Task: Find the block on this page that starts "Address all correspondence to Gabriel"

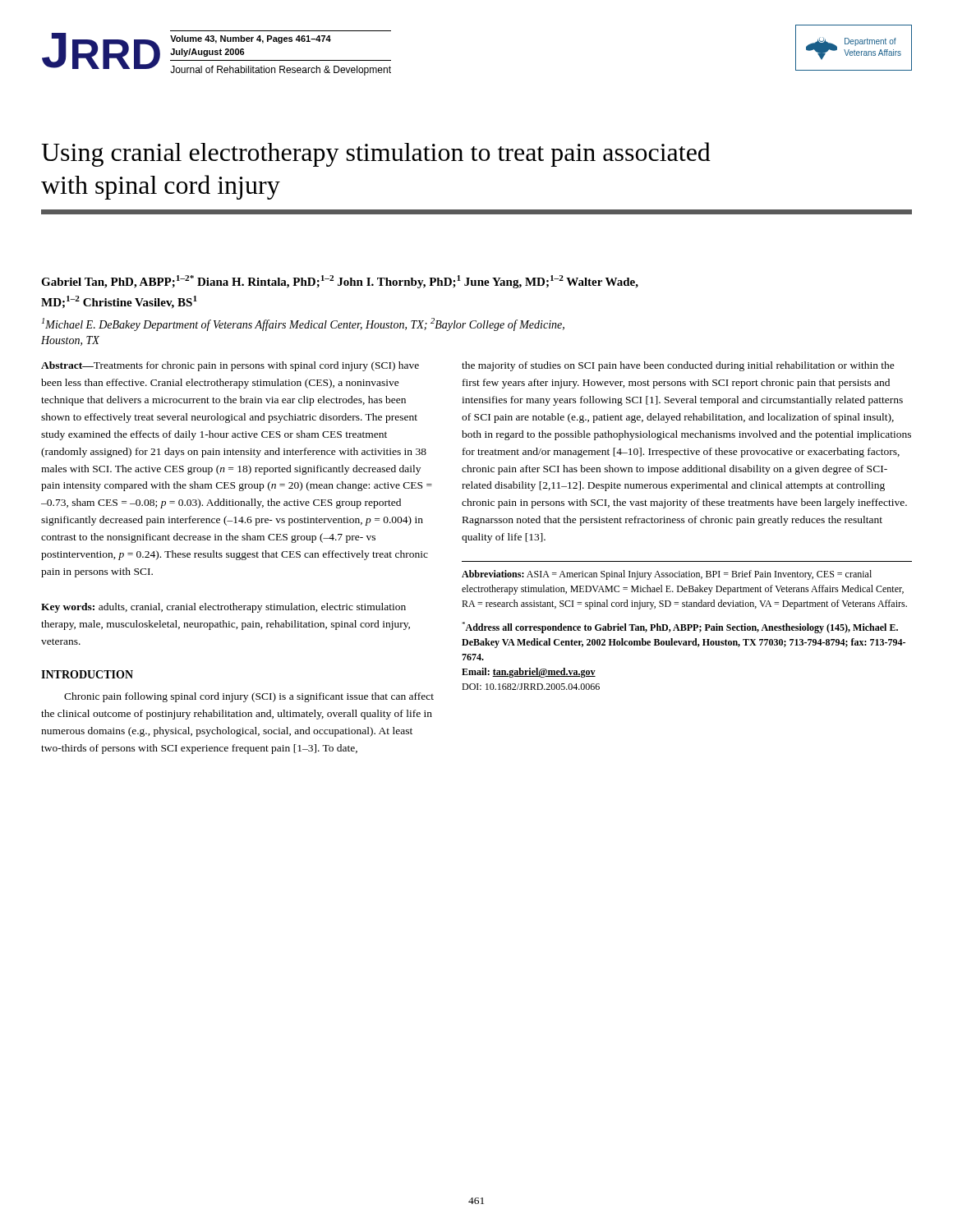Action: pyautogui.click(x=684, y=656)
